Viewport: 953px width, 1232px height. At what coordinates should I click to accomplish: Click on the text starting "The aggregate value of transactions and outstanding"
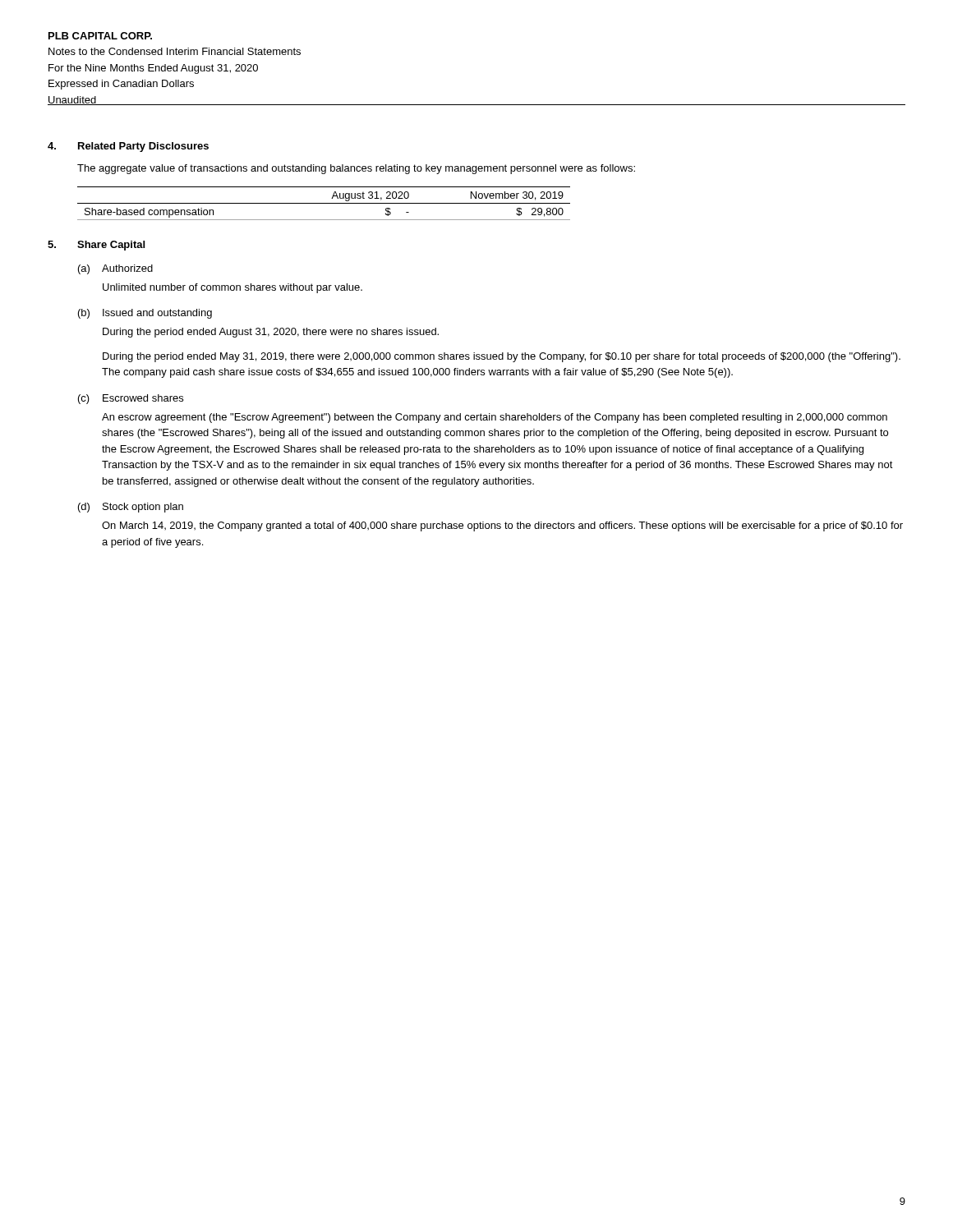coord(357,168)
